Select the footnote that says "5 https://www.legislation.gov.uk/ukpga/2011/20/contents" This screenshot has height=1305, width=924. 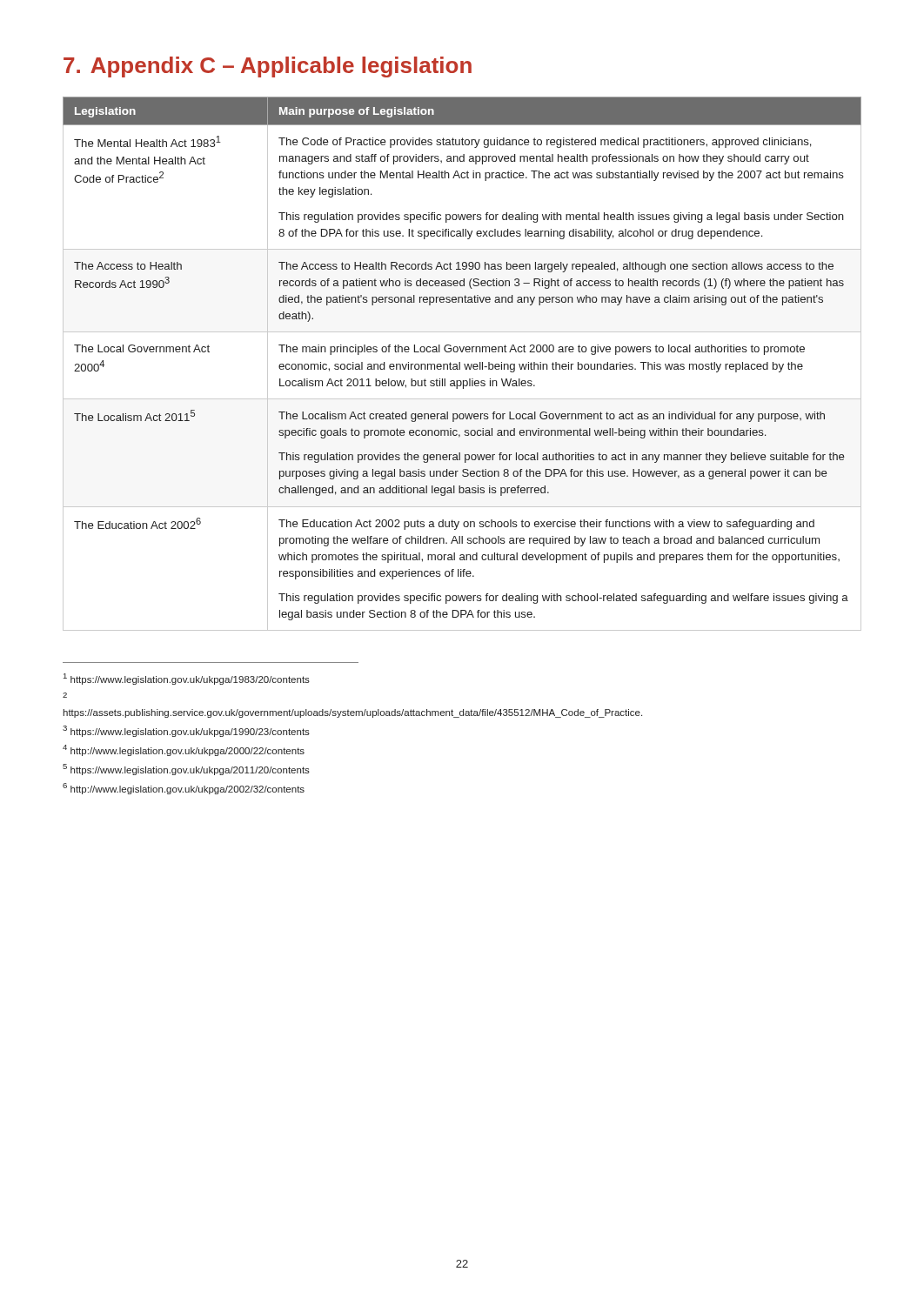pyautogui.click(x=186, y=768)
